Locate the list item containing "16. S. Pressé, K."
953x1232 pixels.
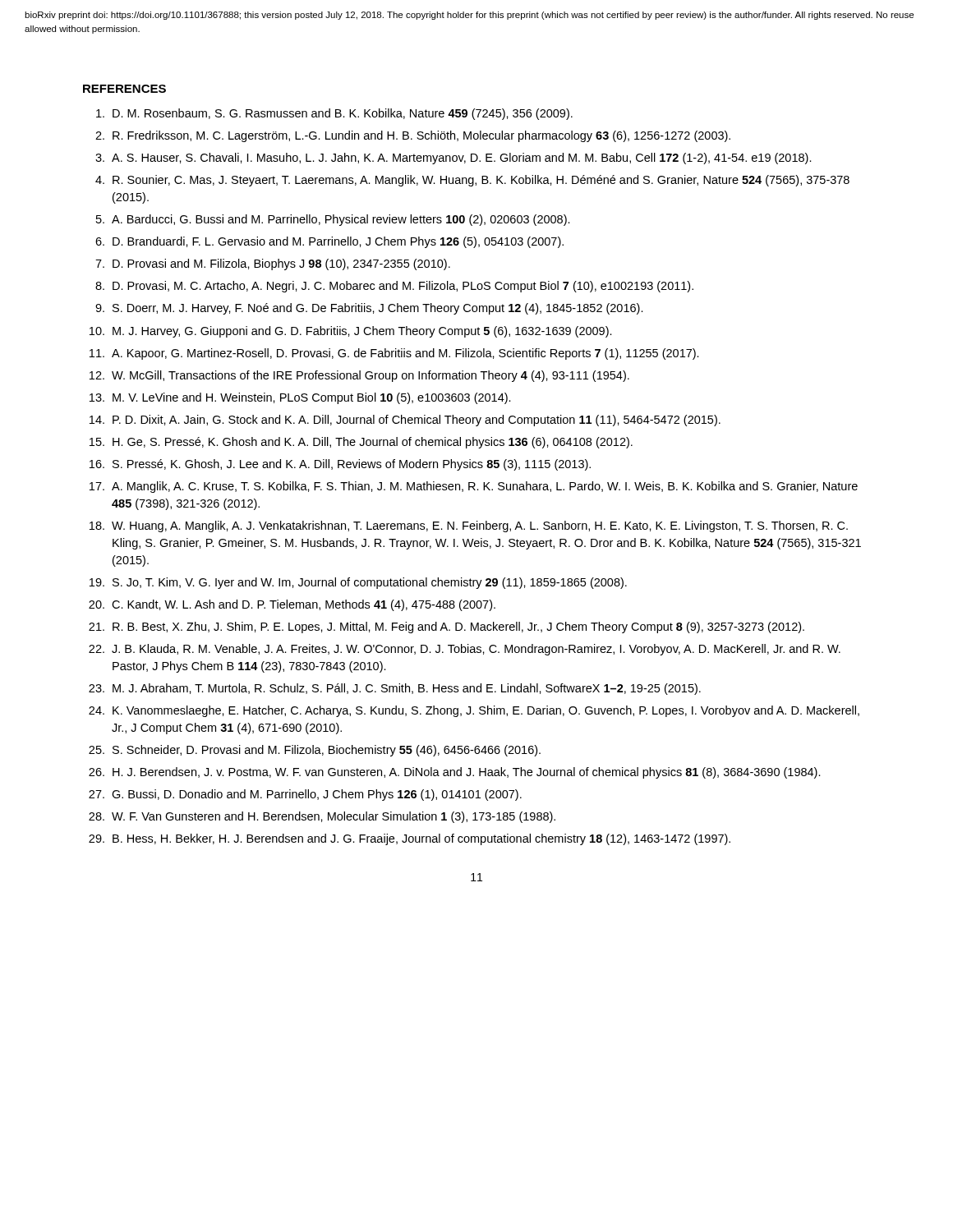[x=476, y=464]
